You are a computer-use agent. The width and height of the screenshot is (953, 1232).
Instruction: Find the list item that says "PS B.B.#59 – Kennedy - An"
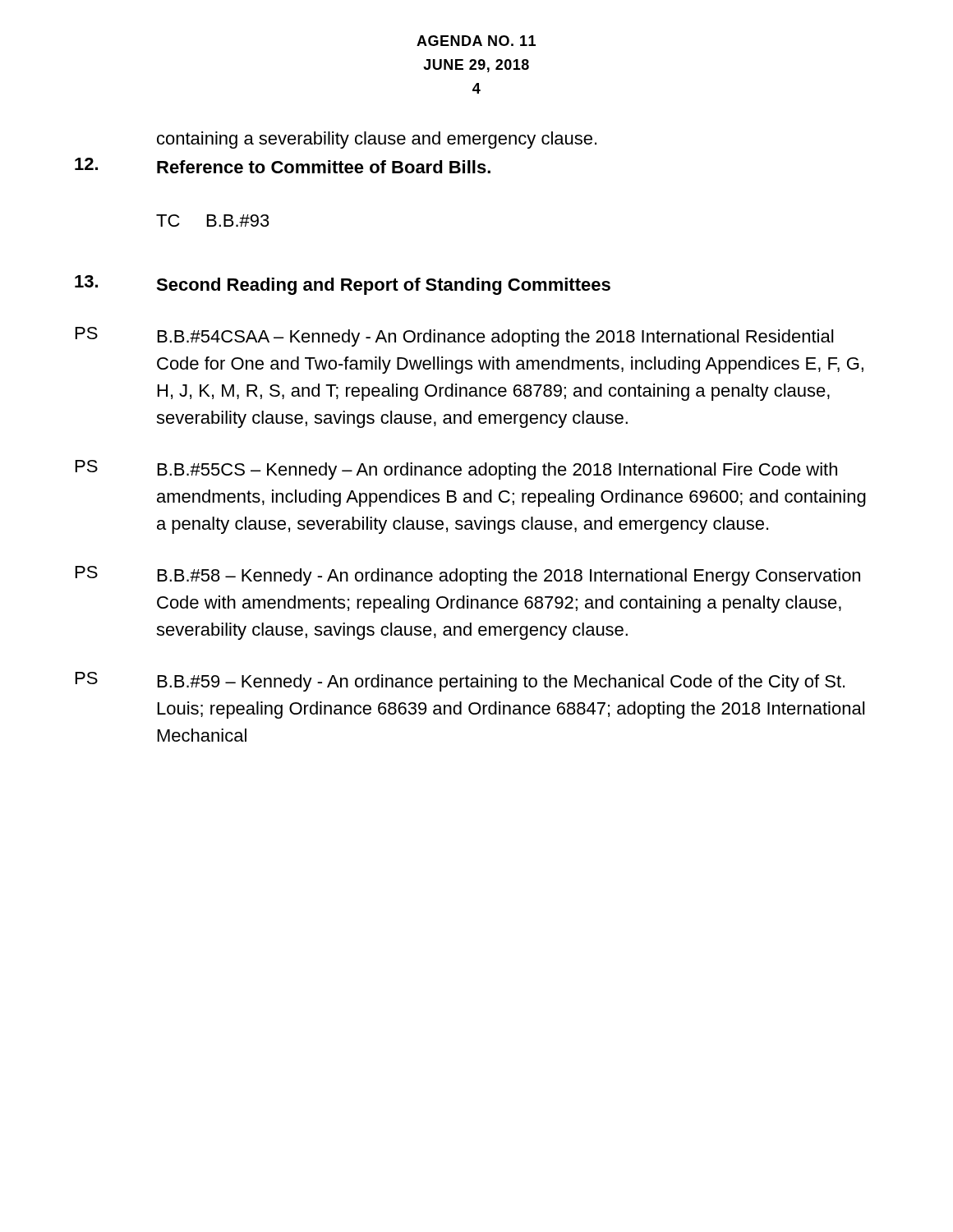coord(476,709)
